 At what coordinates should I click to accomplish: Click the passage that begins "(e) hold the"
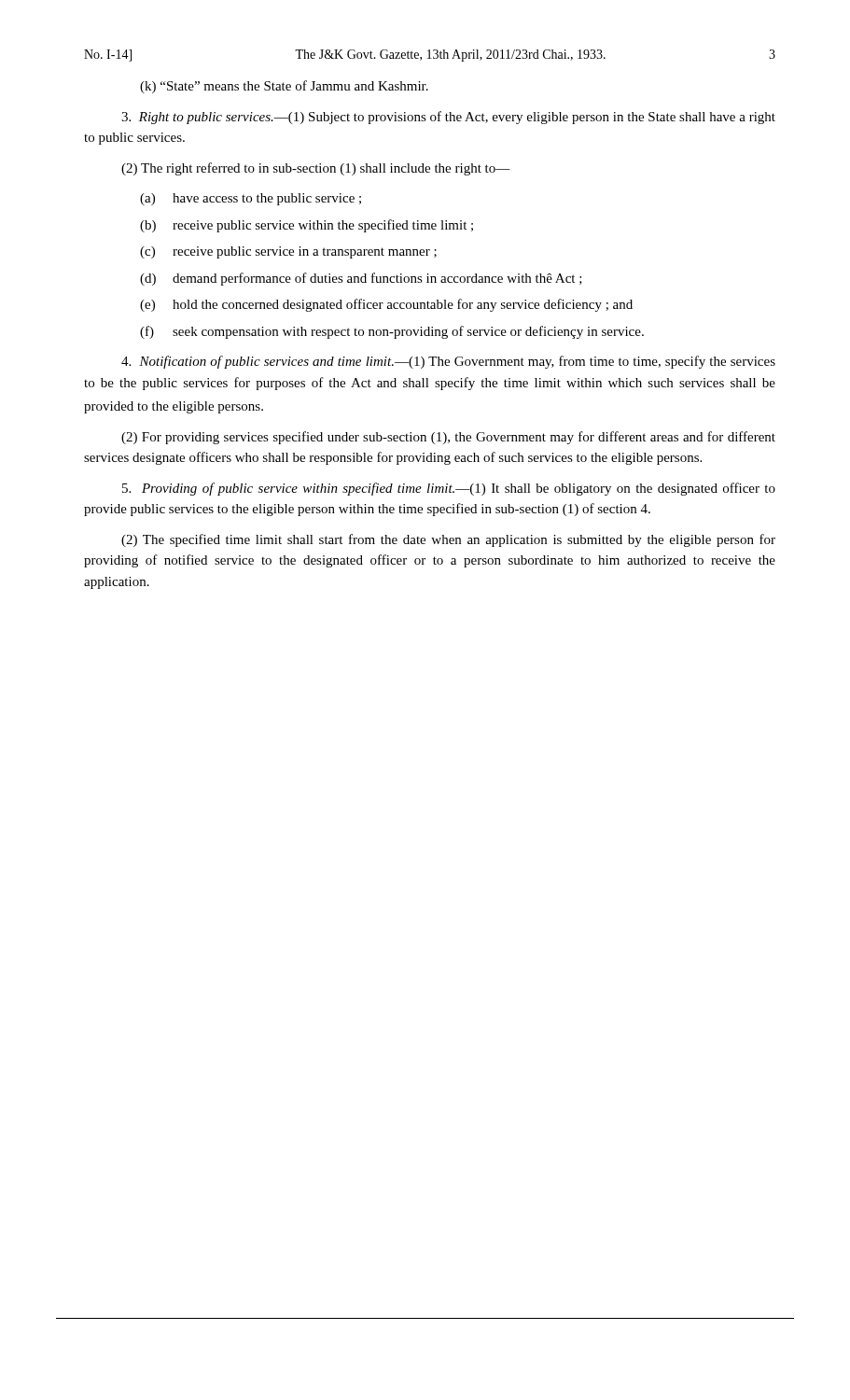tap(458, 304)
